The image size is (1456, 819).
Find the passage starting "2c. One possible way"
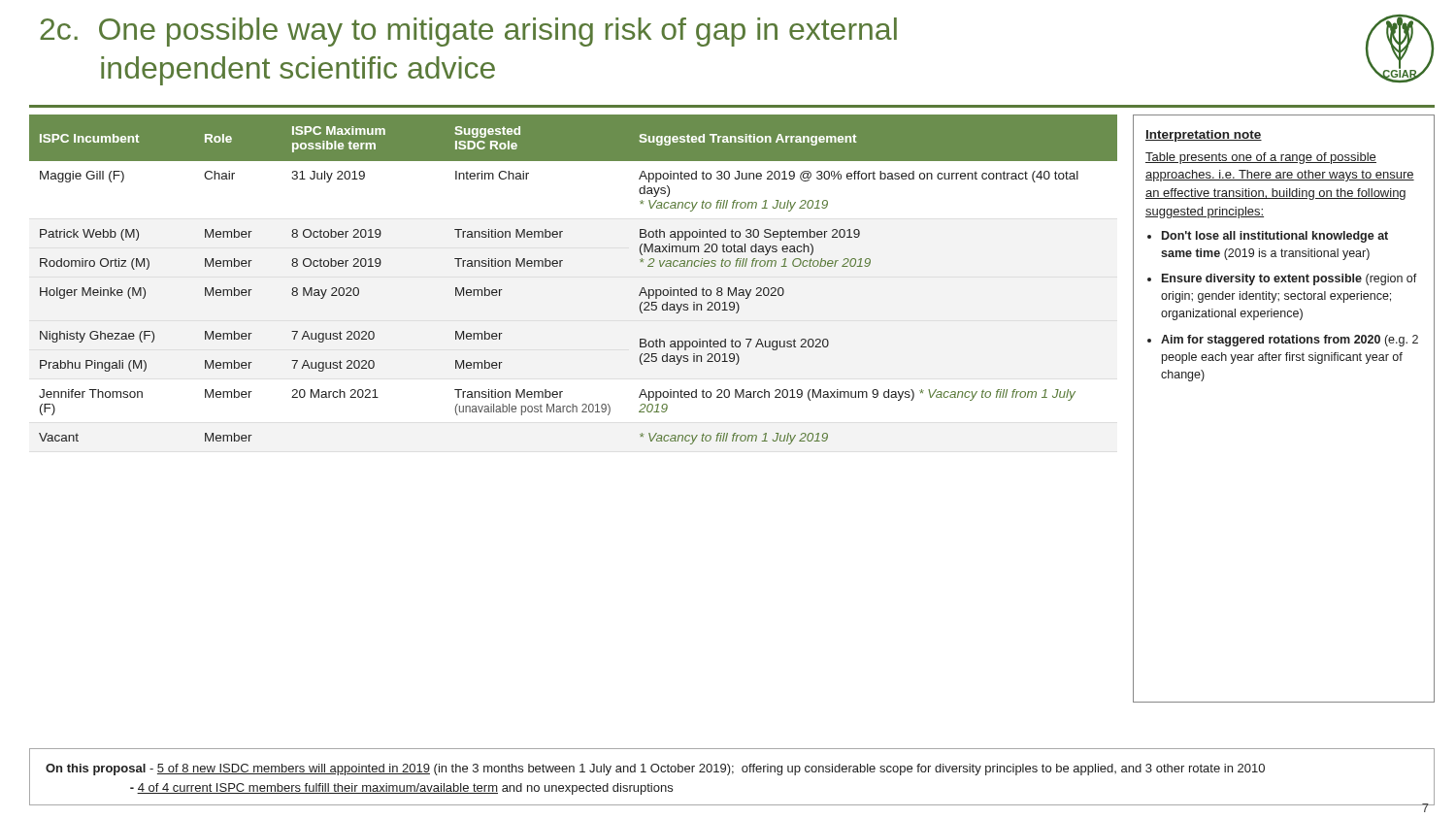694,48
